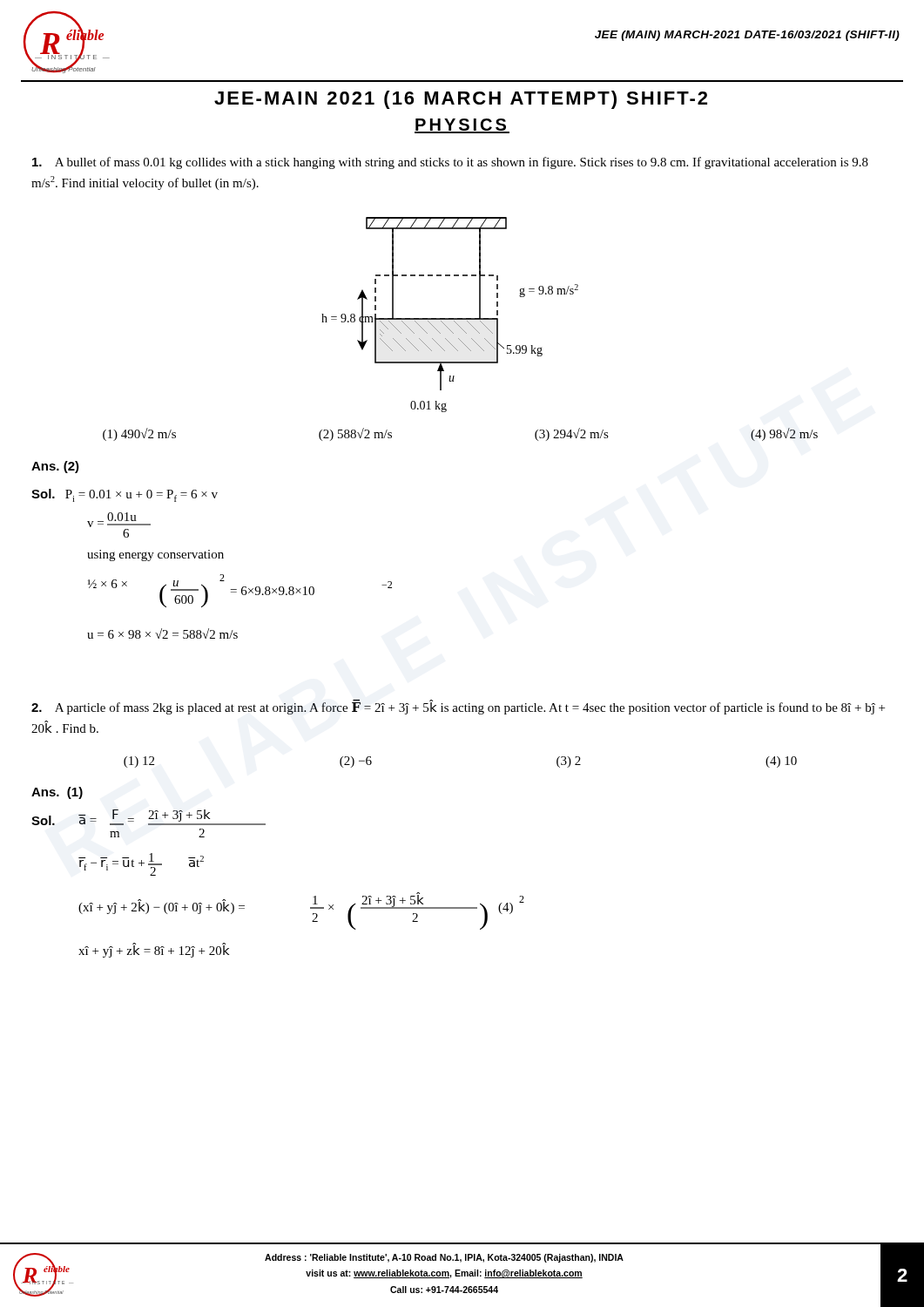Find the region starting "A particle of mass"

(x=459, y=718)
